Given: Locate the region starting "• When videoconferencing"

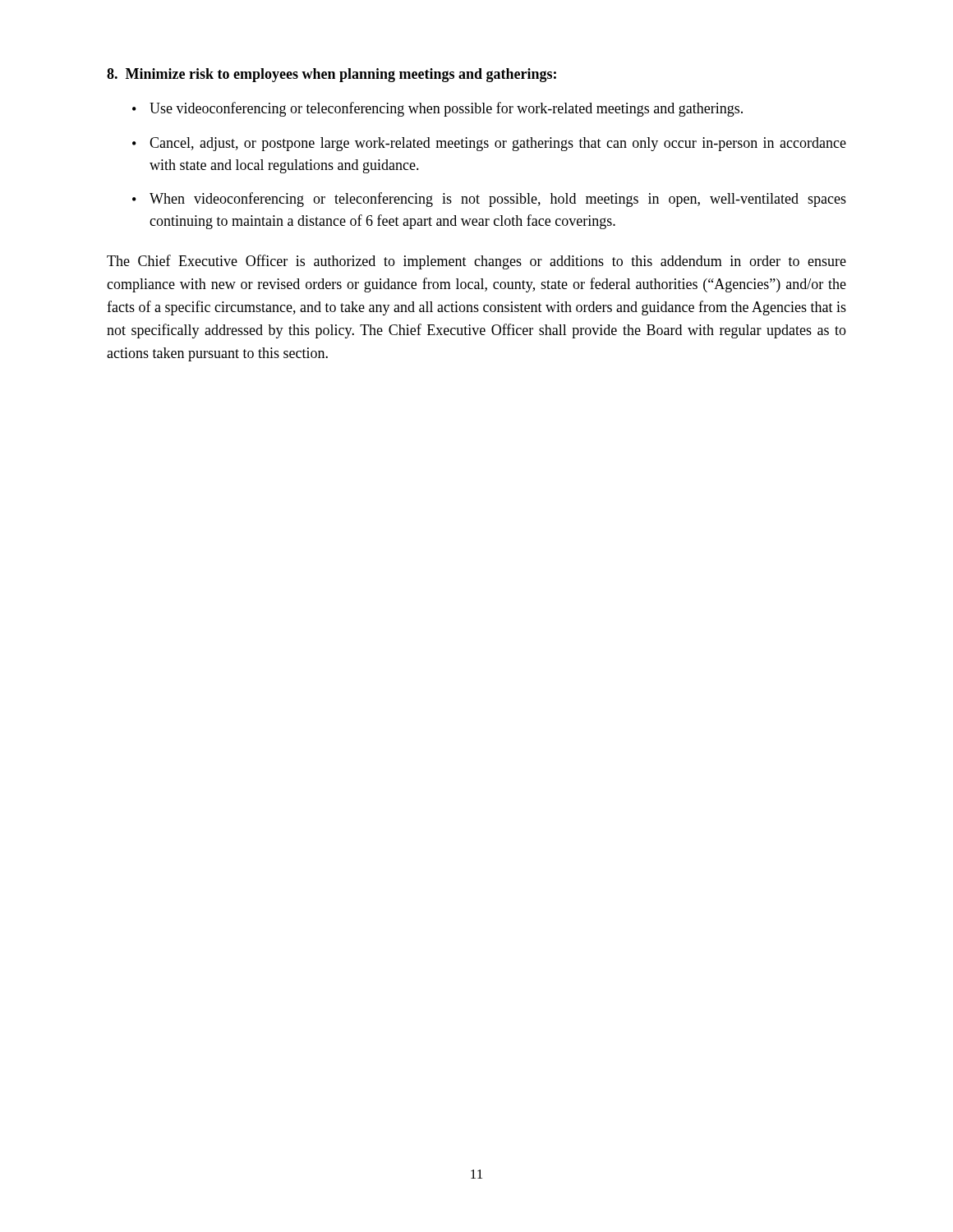Looking at the screenshot, I should coord(489,210).
